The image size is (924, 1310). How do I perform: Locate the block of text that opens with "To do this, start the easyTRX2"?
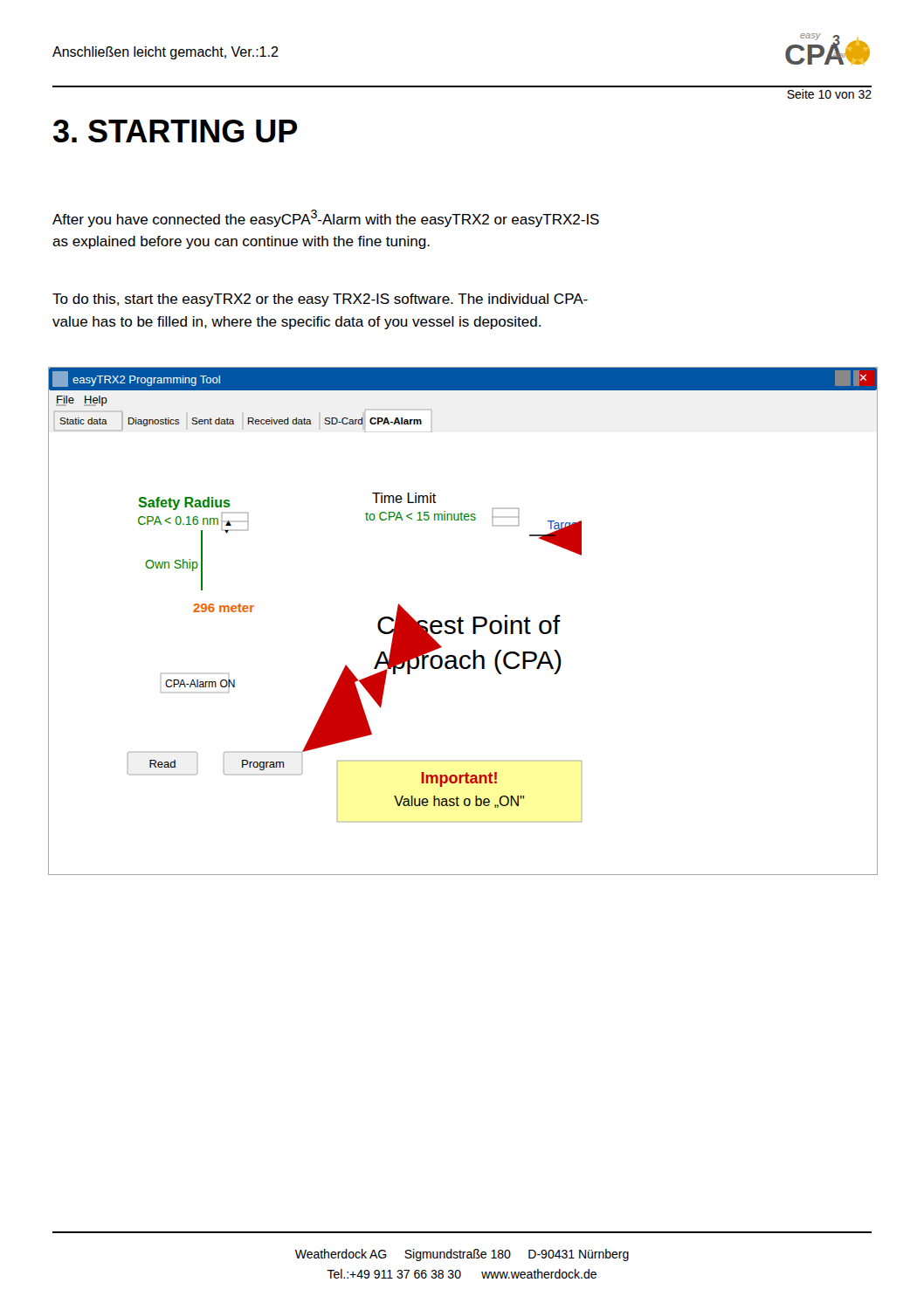coord(320,310)
